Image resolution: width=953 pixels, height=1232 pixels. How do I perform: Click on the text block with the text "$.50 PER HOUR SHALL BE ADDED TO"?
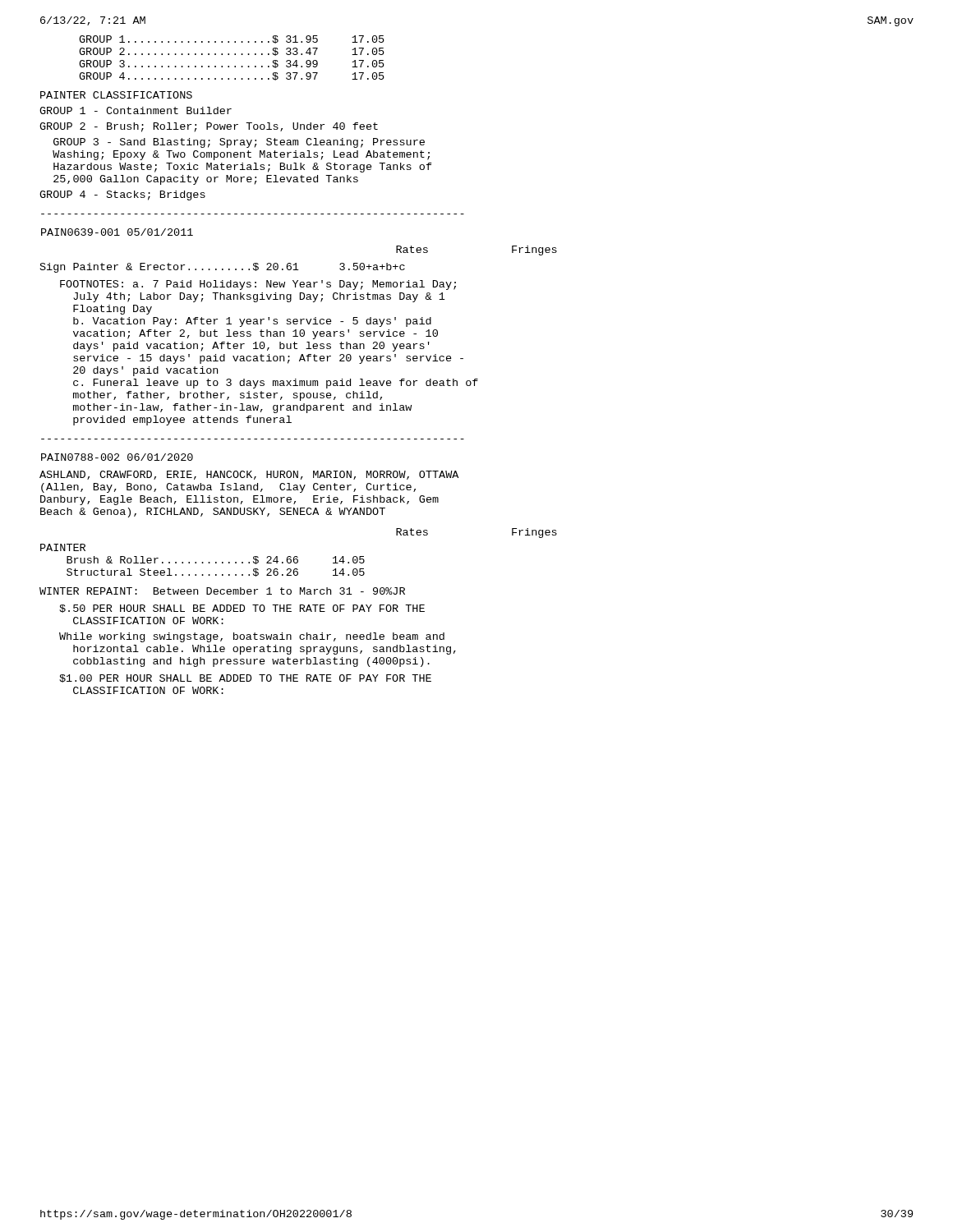pos(242,615)
